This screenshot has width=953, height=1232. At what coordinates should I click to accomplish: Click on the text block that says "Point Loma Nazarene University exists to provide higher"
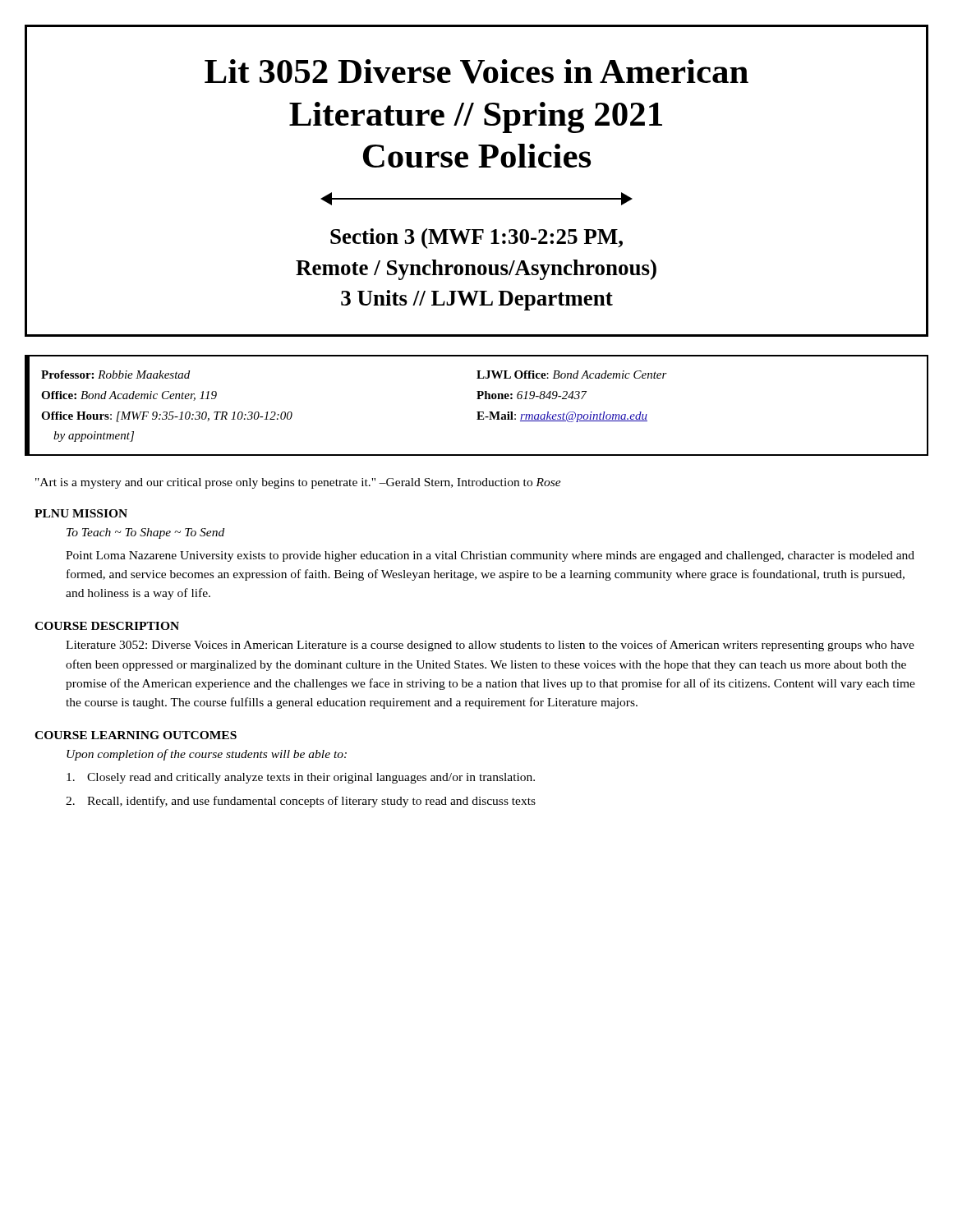pyautogui.click(x=490, y=574)
